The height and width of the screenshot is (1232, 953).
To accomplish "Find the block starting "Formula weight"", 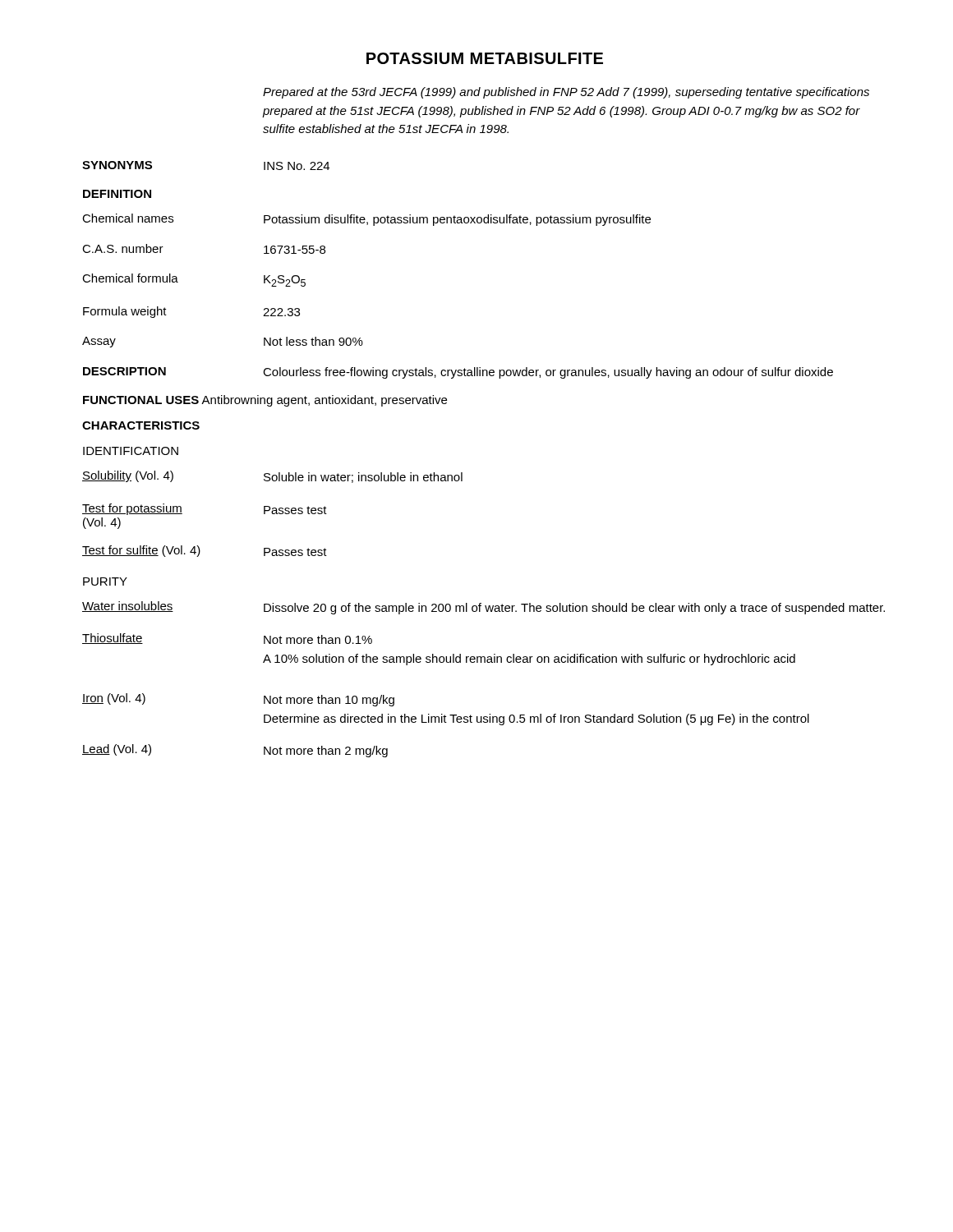I will 124,311.
